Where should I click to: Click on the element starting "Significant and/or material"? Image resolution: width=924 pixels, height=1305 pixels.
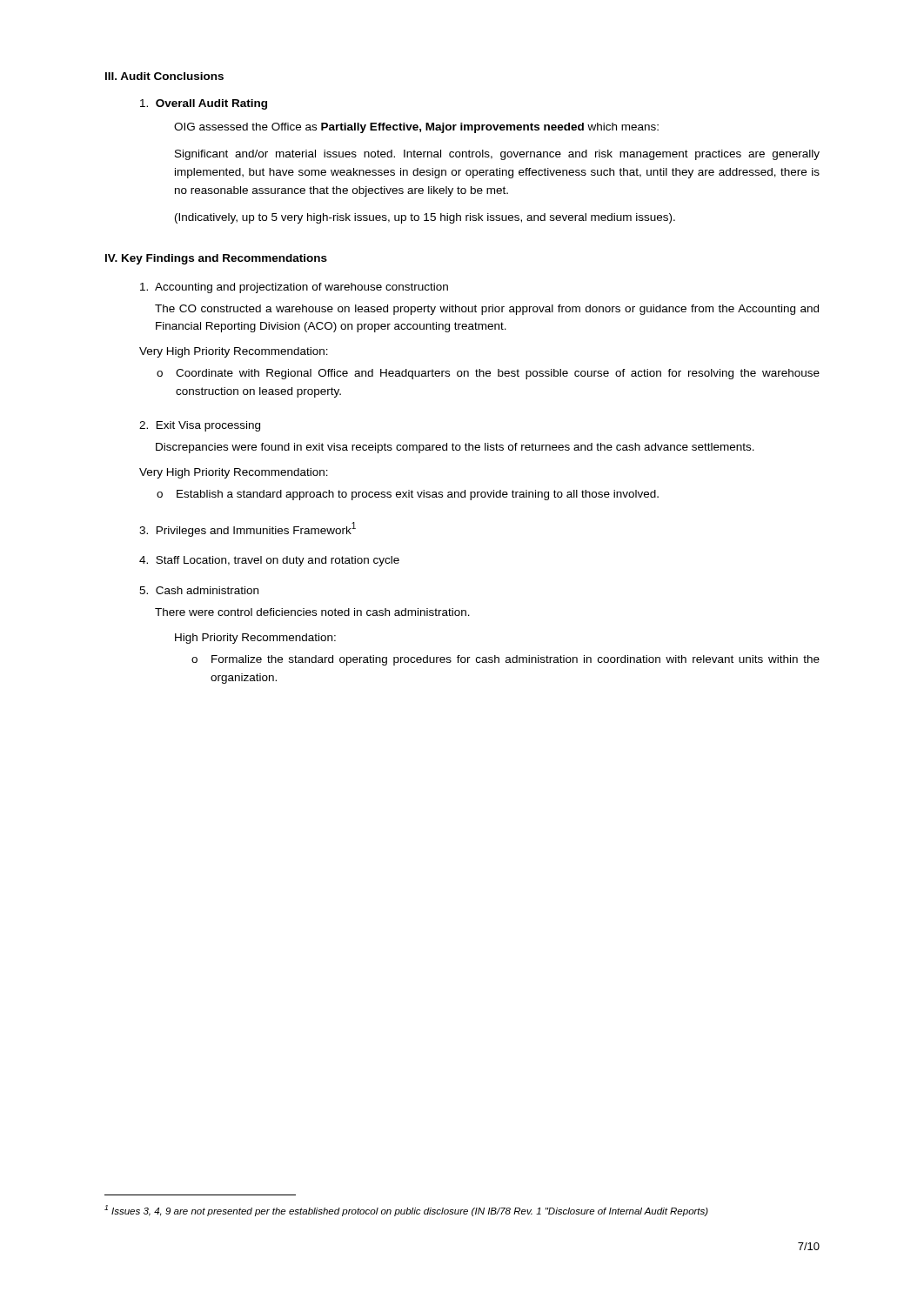[497, 172]
